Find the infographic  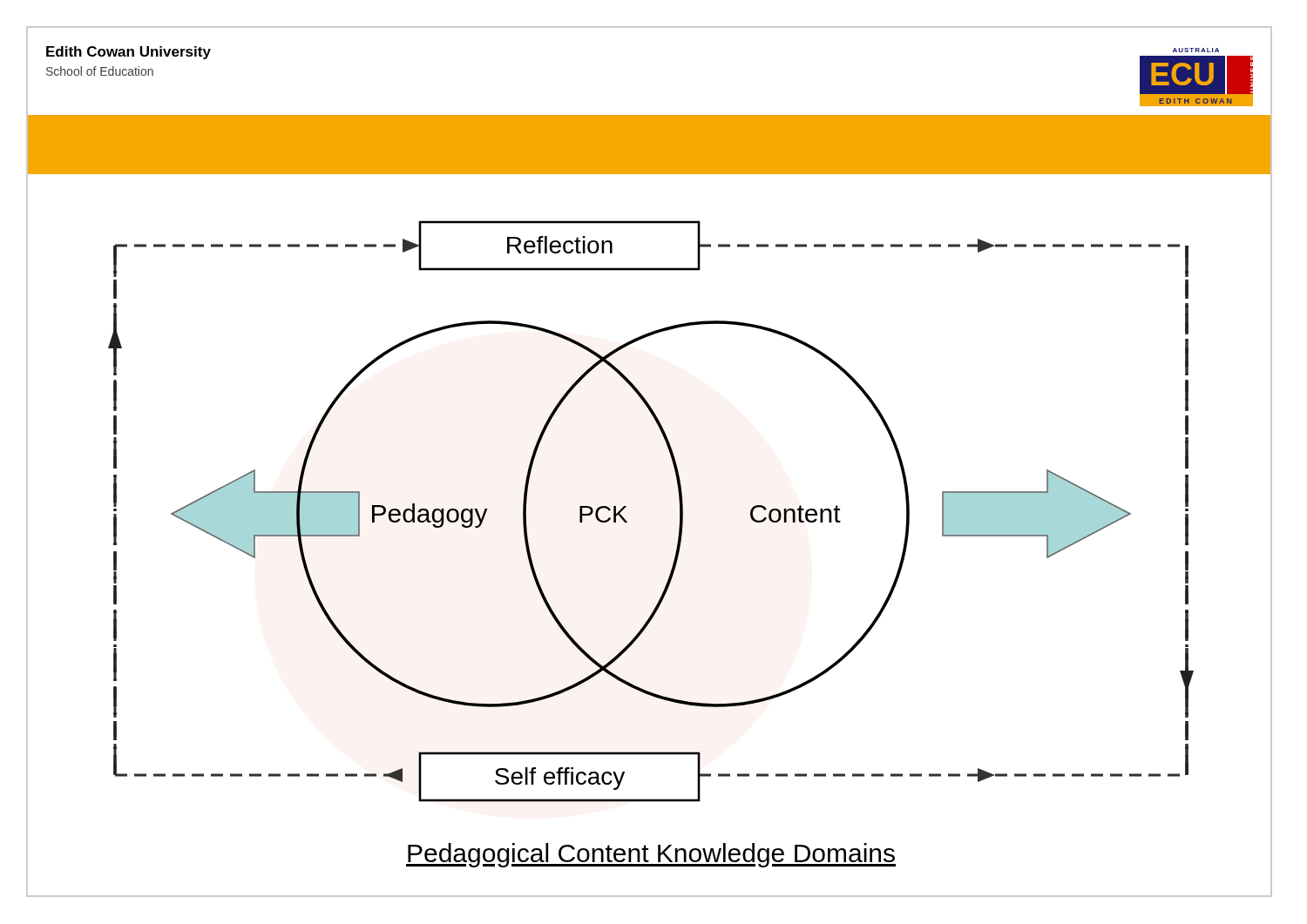[649, 536]
